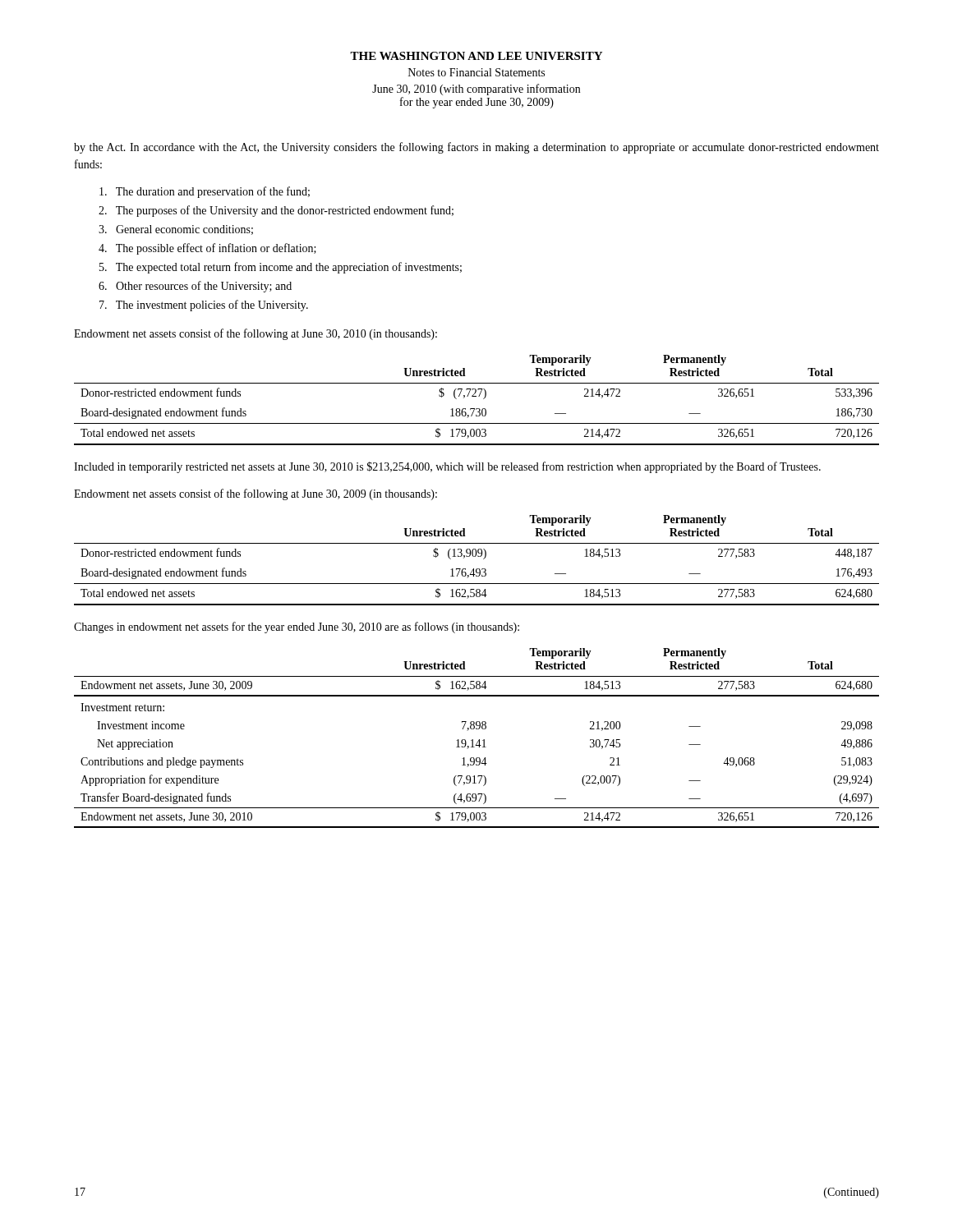Find the table that mentions "Net appreciation"

click(476, 736)
